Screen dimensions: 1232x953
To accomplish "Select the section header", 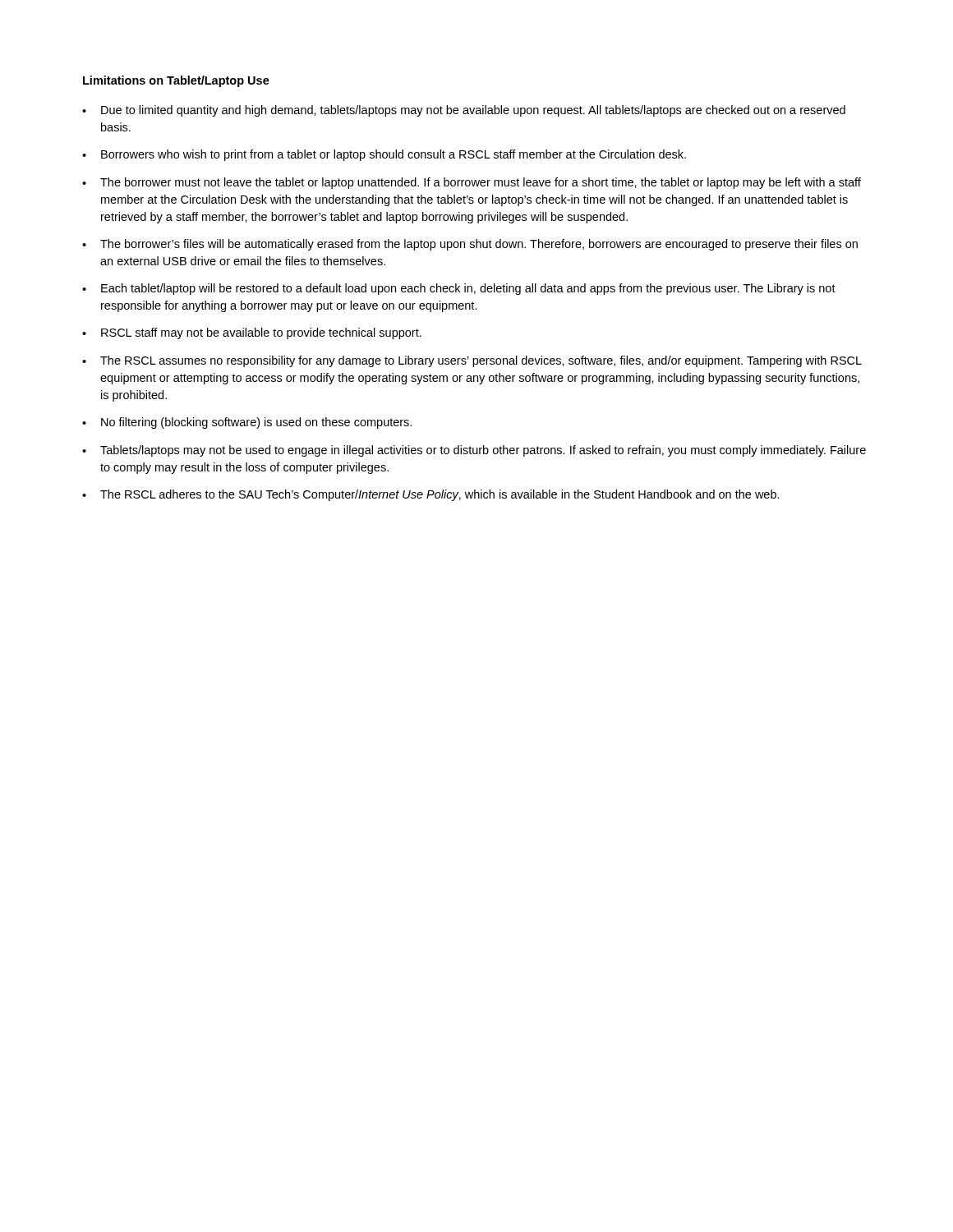I will tap(176, 81).
